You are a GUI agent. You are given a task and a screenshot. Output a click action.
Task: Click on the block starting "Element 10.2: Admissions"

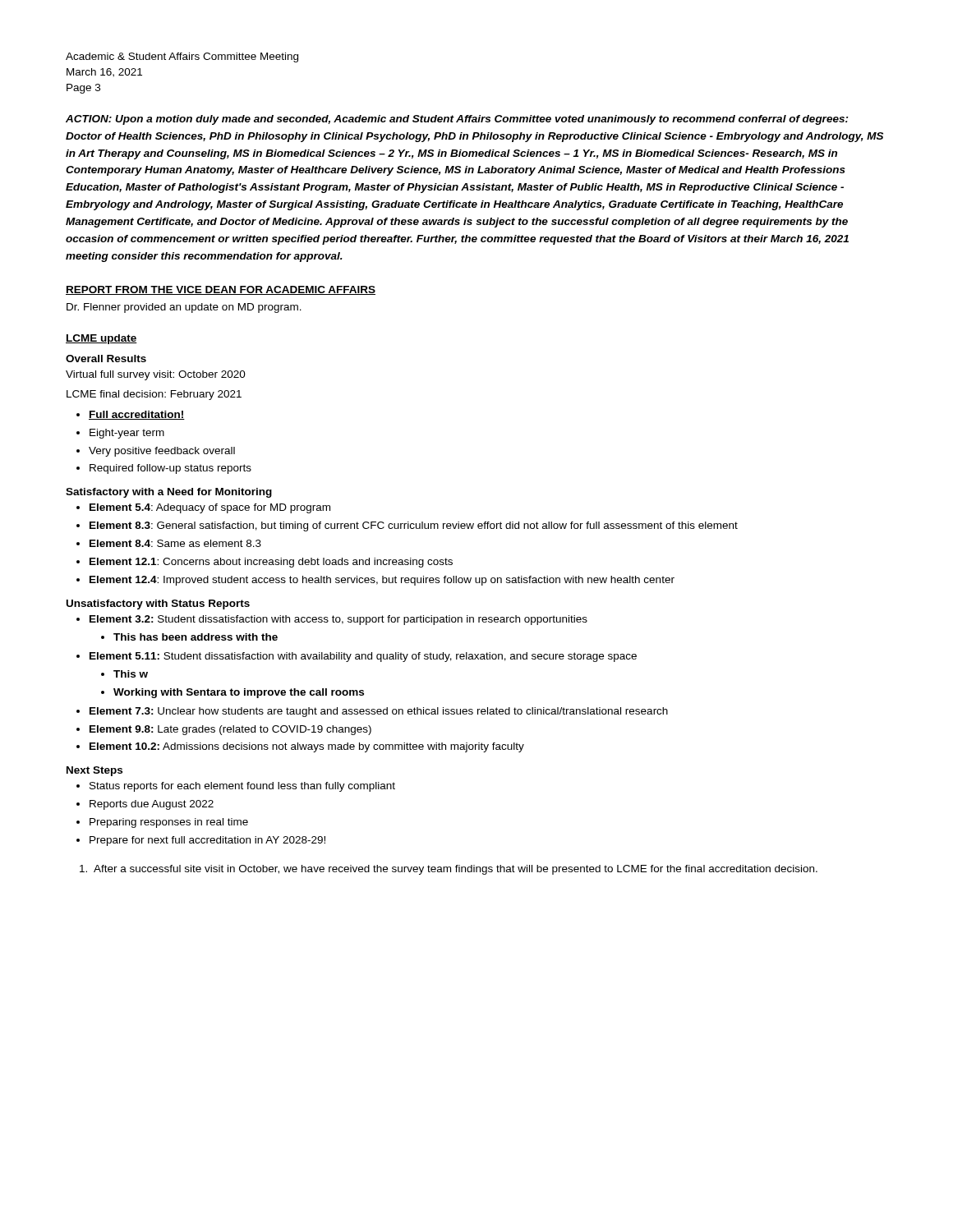306,747
